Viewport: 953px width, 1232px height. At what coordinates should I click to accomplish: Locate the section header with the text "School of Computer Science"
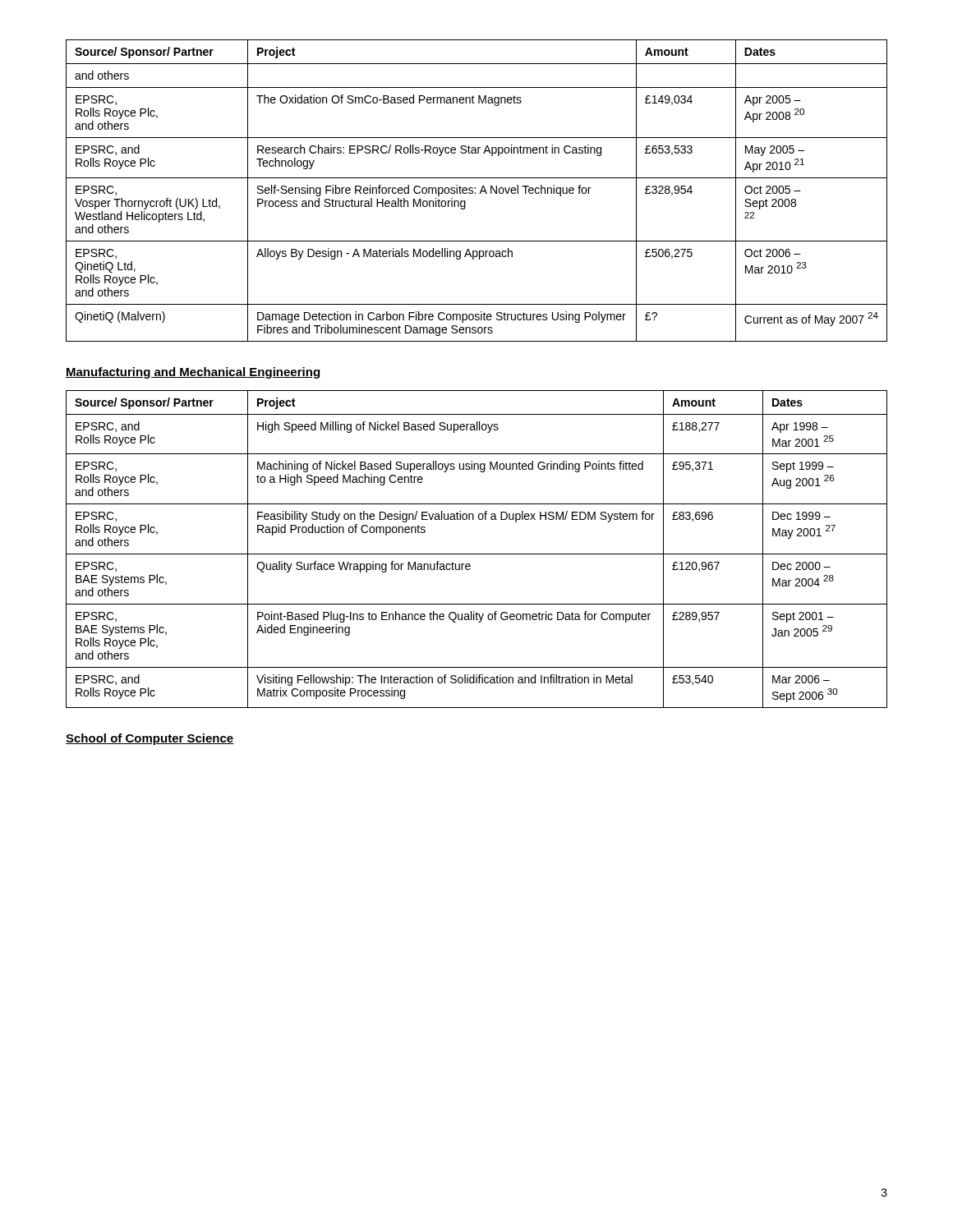click(x=150, y=738)
